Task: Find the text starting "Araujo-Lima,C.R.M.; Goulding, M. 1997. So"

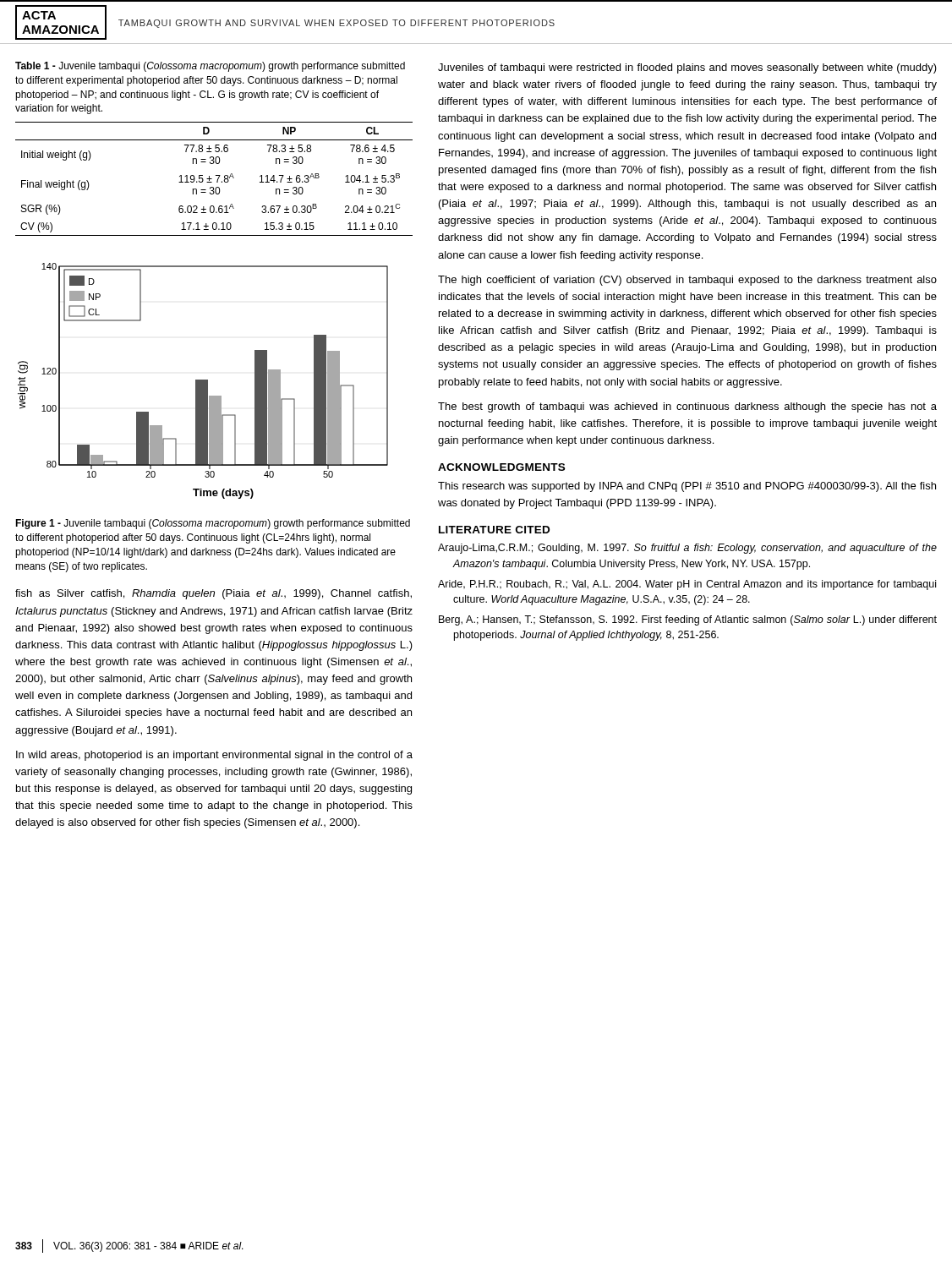Action: [x=687, y=556]
